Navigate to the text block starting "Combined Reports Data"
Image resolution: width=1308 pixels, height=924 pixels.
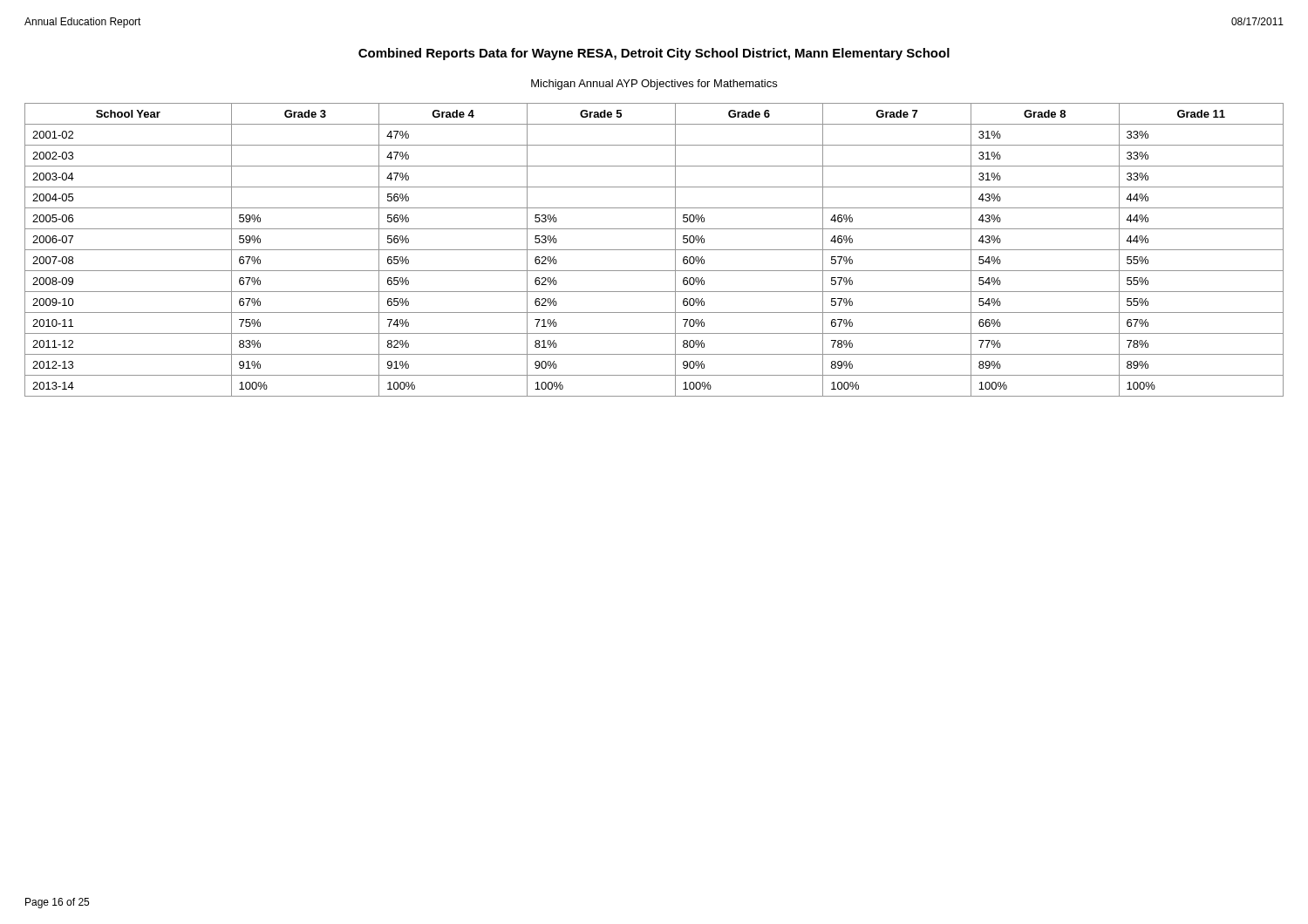pos(654,53)
